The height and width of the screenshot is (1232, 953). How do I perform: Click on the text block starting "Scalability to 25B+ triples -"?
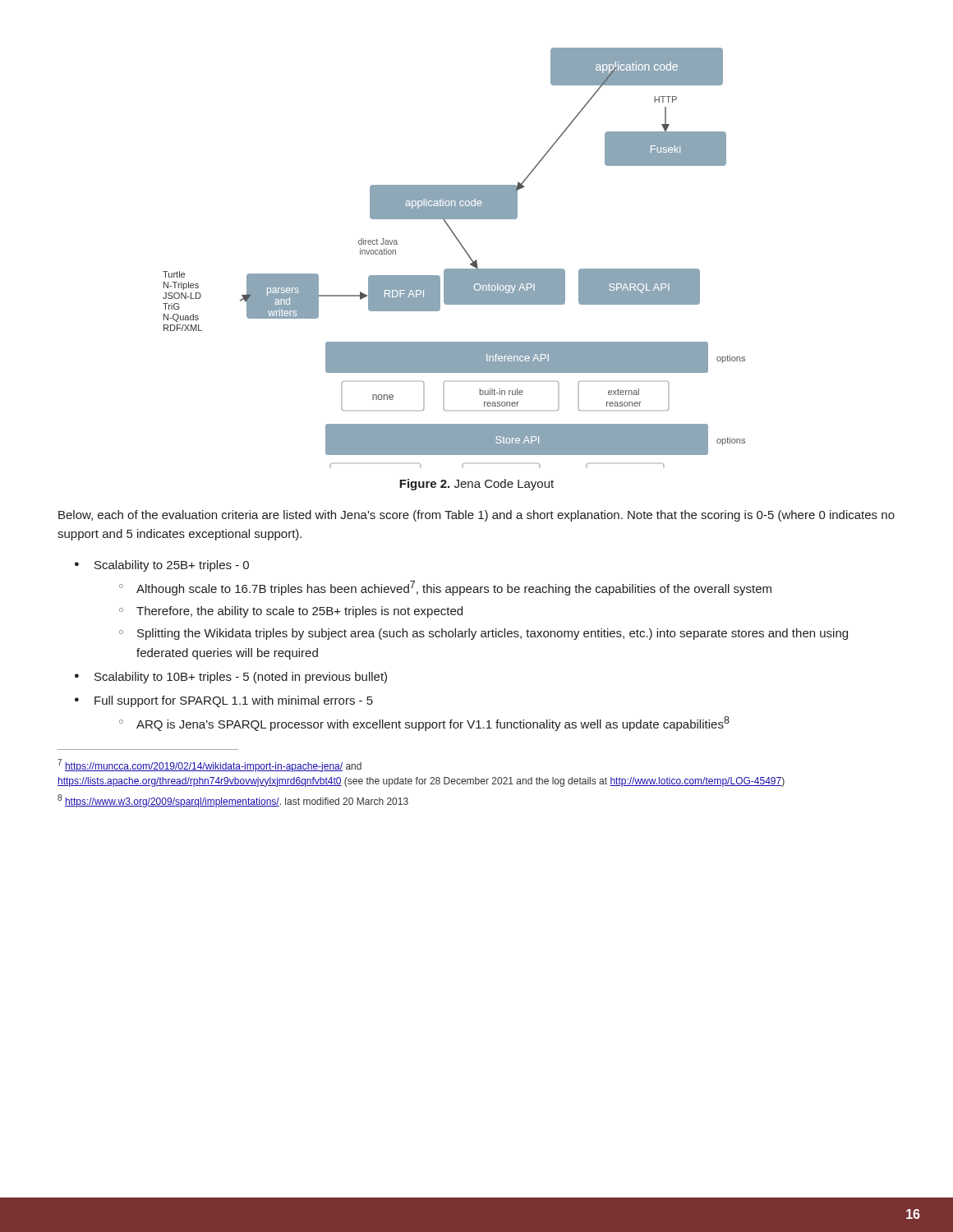click(x=172, y=566)
